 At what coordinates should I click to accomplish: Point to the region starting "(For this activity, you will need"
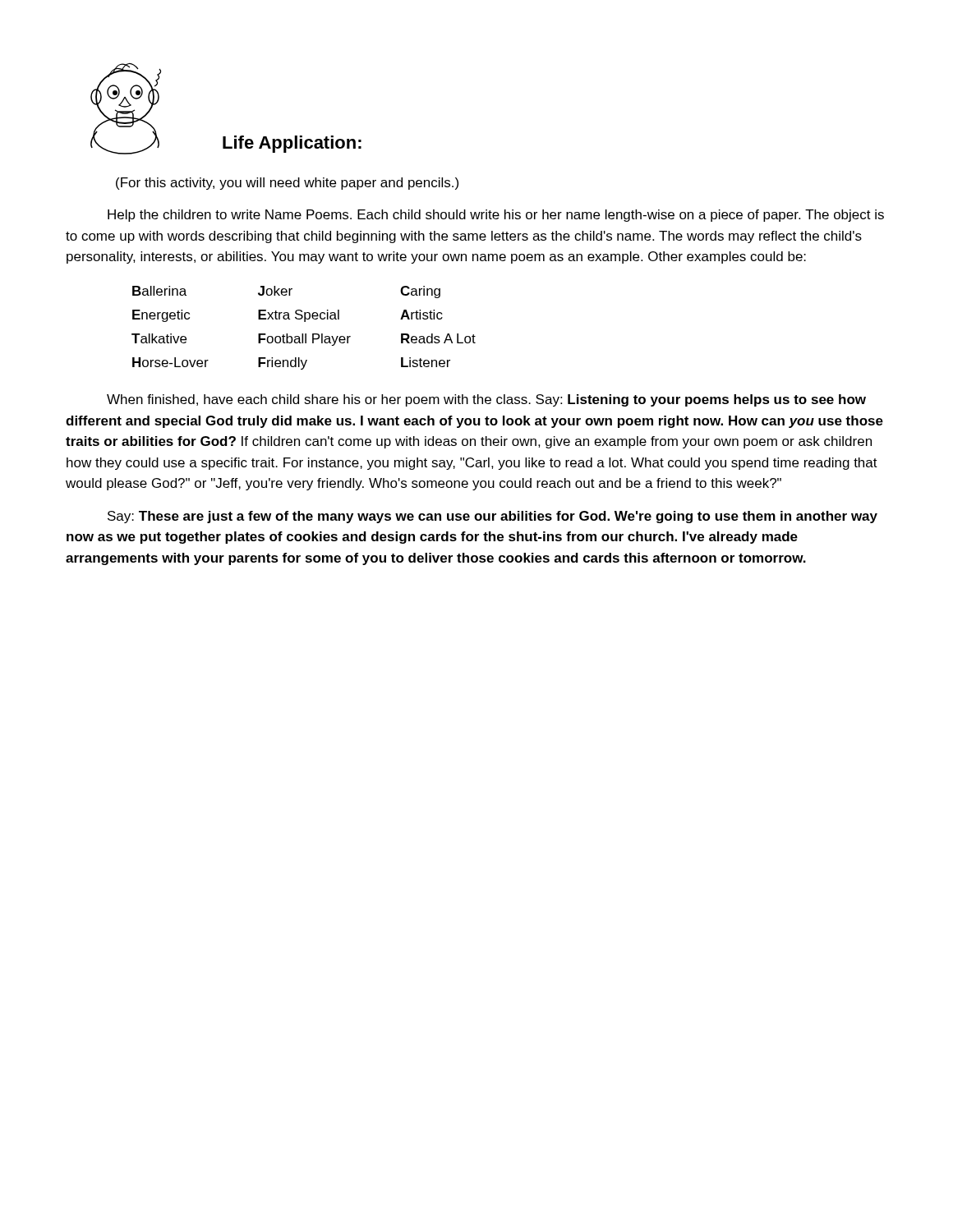click(287, 183)
